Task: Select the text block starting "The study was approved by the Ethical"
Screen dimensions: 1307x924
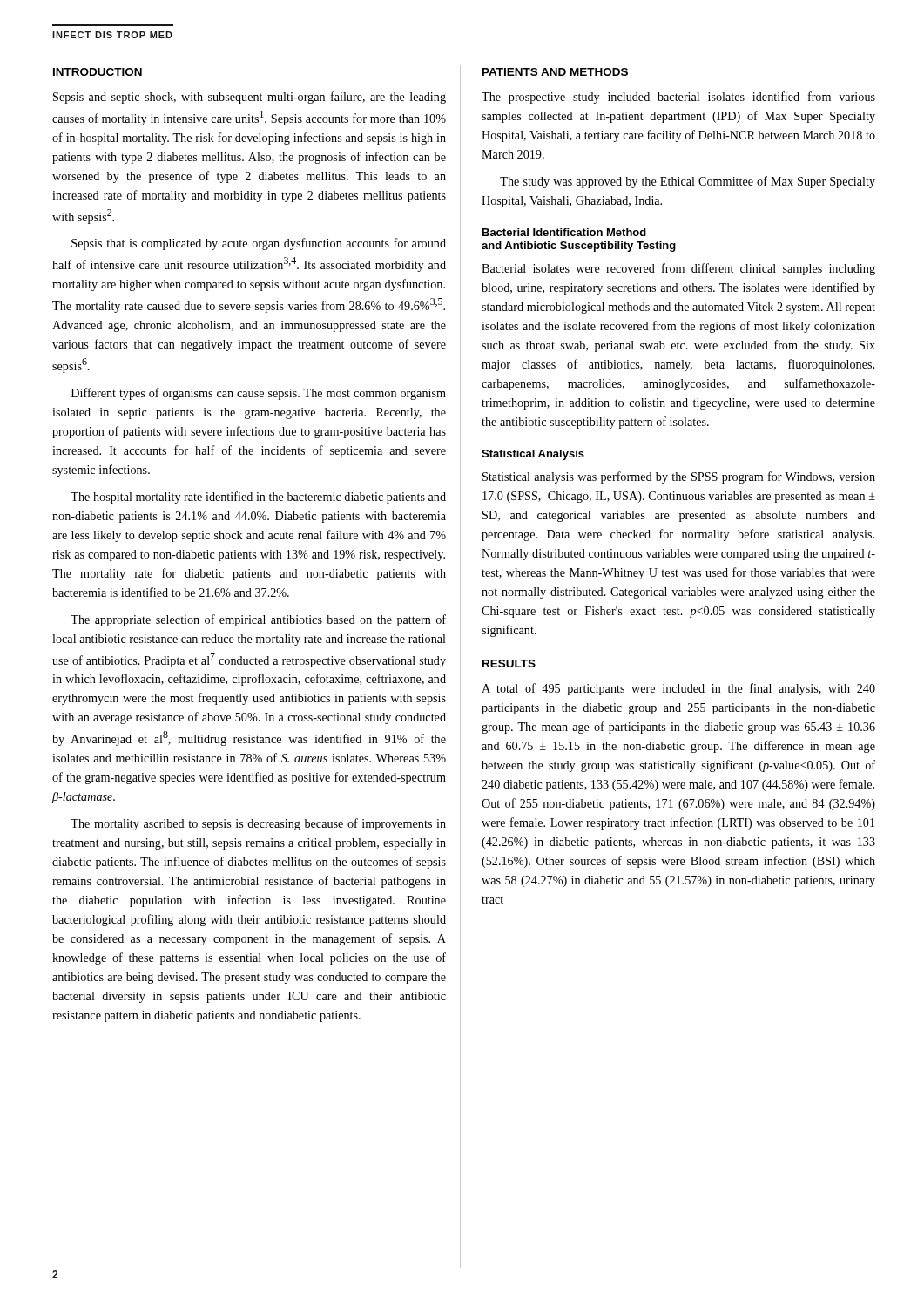Action: [x=678, y=191]
